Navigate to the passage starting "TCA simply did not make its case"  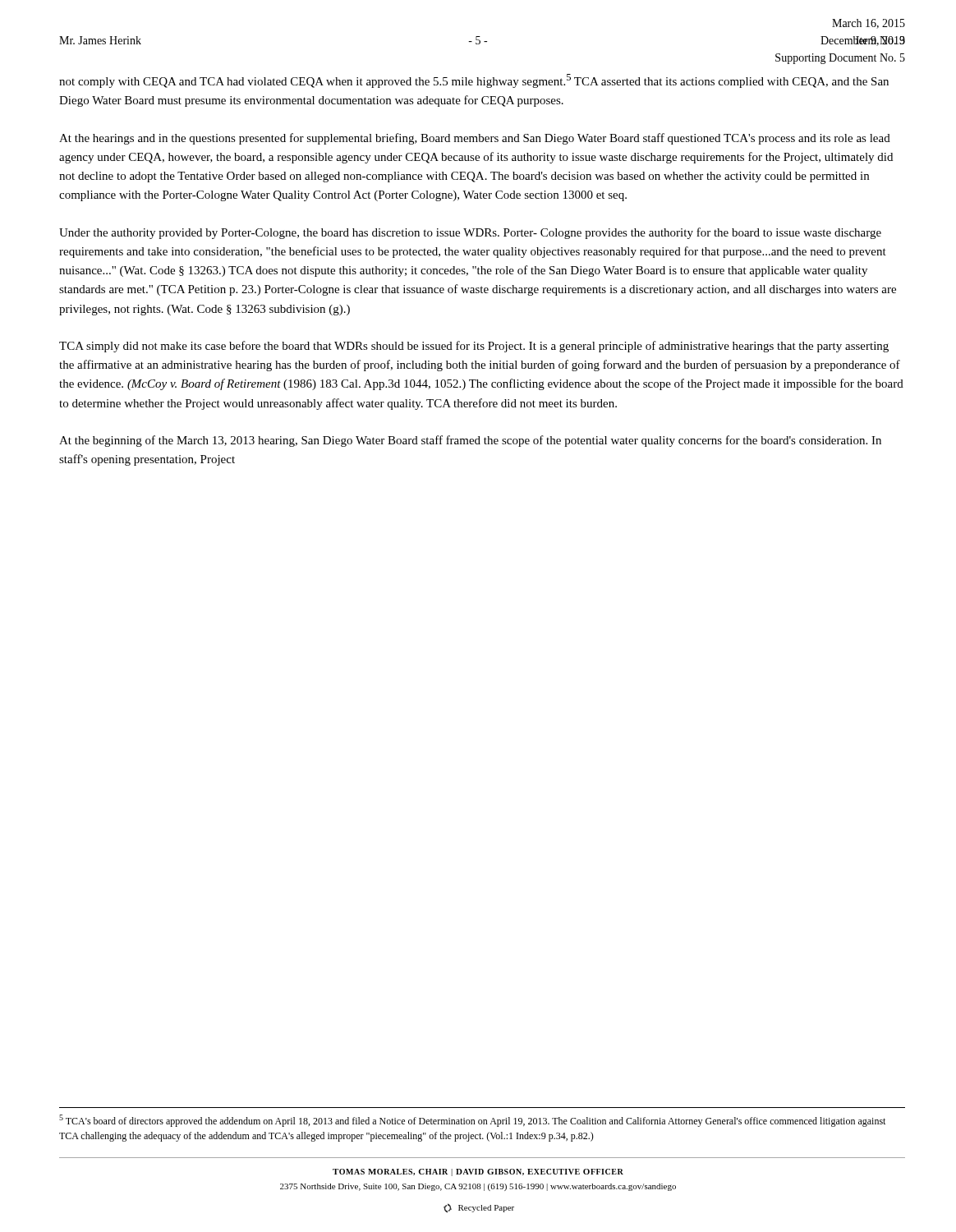[481, 374]
